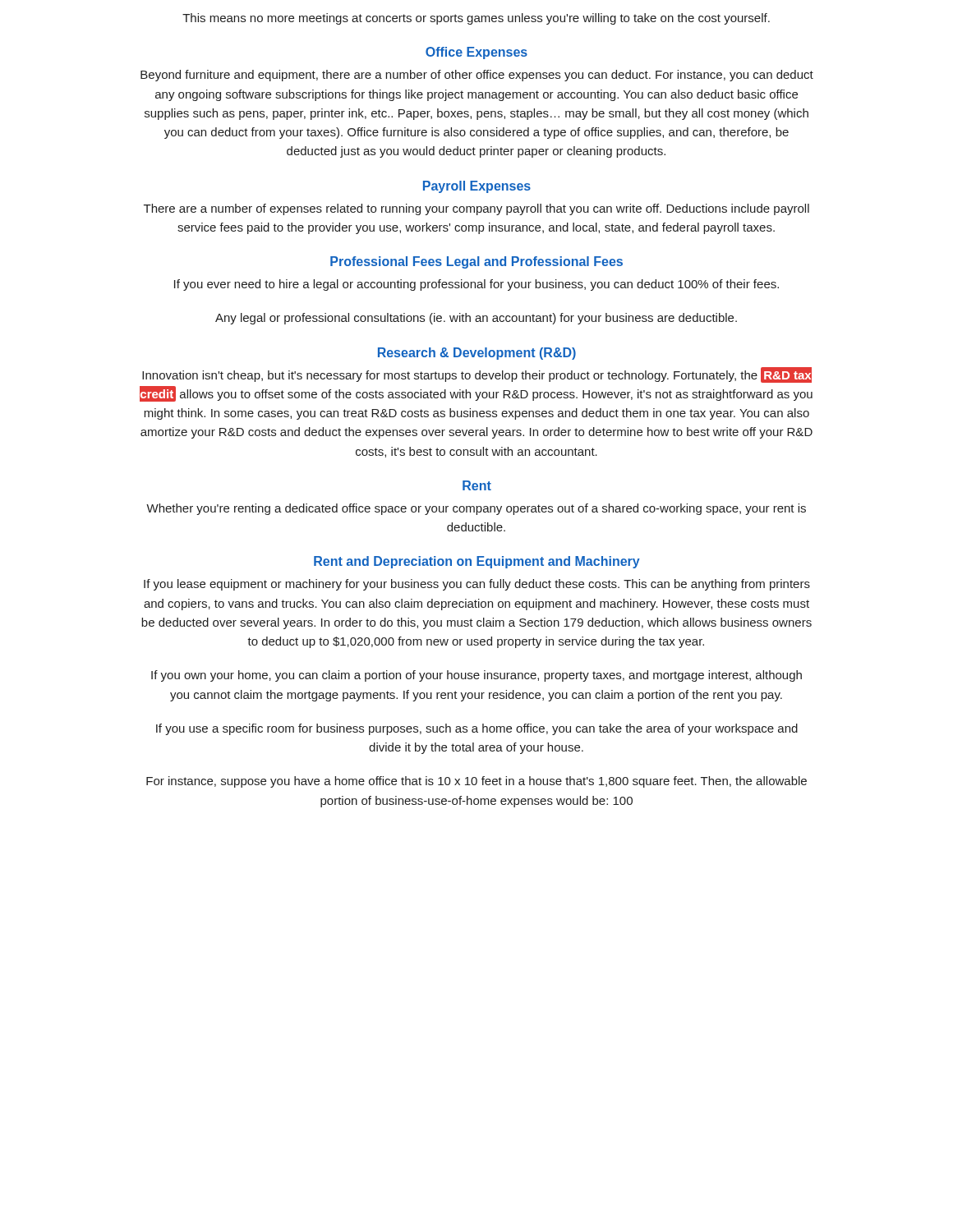Select the text block that reads "For instance, suppose"
The height and width of the screenshot is (1232, 953).
click(x=476, y=790)
